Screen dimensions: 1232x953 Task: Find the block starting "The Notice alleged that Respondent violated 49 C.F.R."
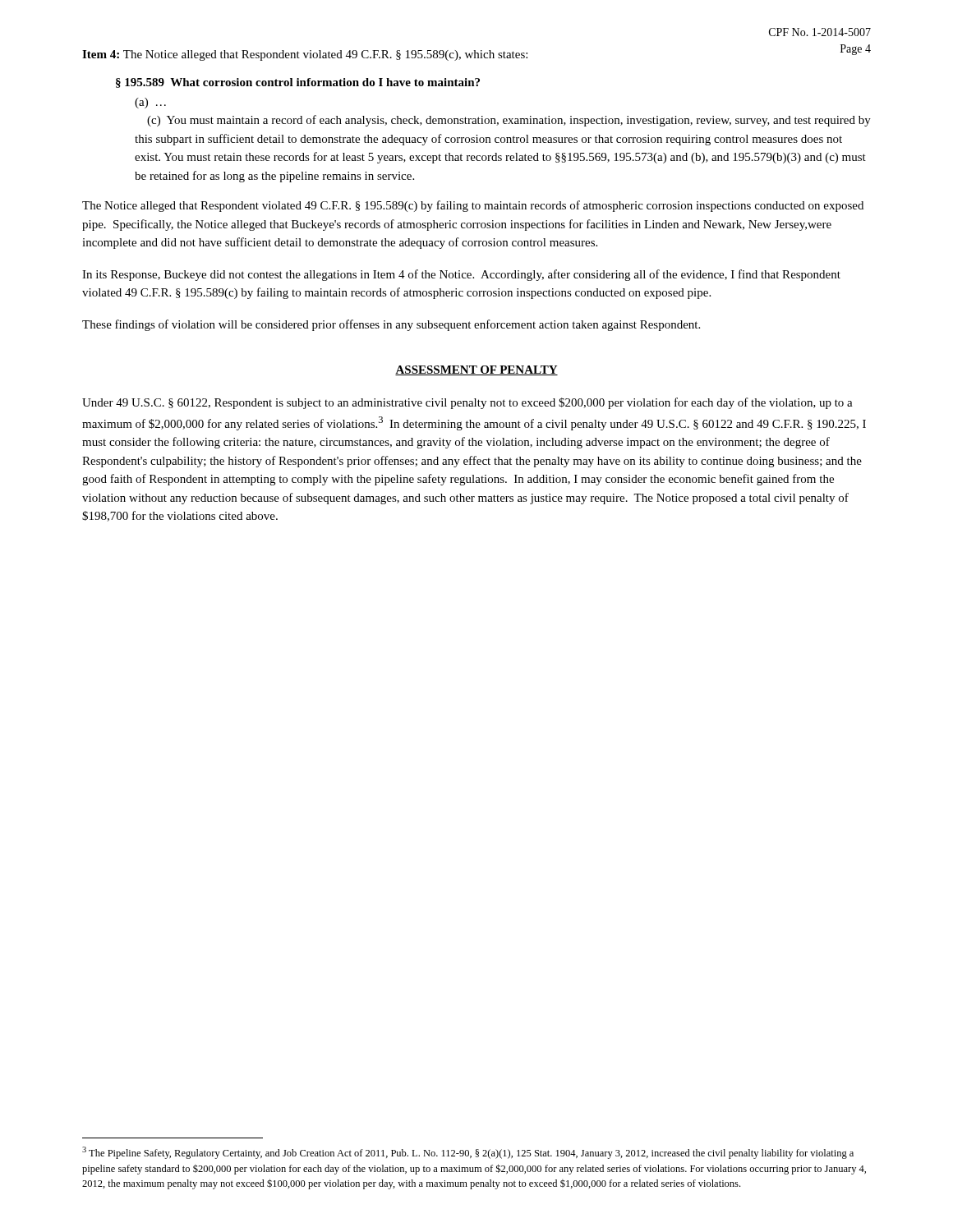pyautogui.click(x=473, y=224)
